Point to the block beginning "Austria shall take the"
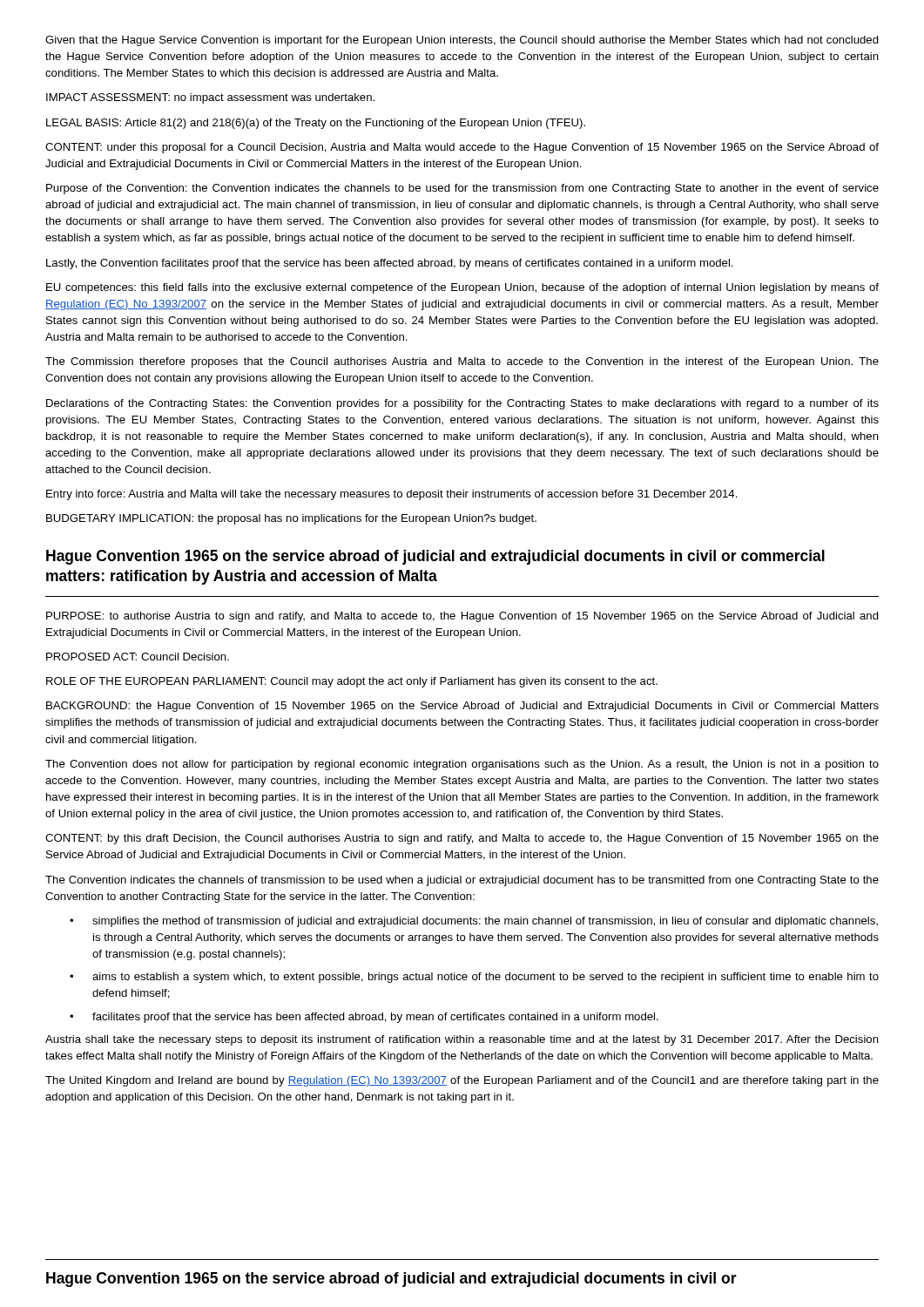The height and width of the screenshot is (1307, 924). pos(462,1047)
